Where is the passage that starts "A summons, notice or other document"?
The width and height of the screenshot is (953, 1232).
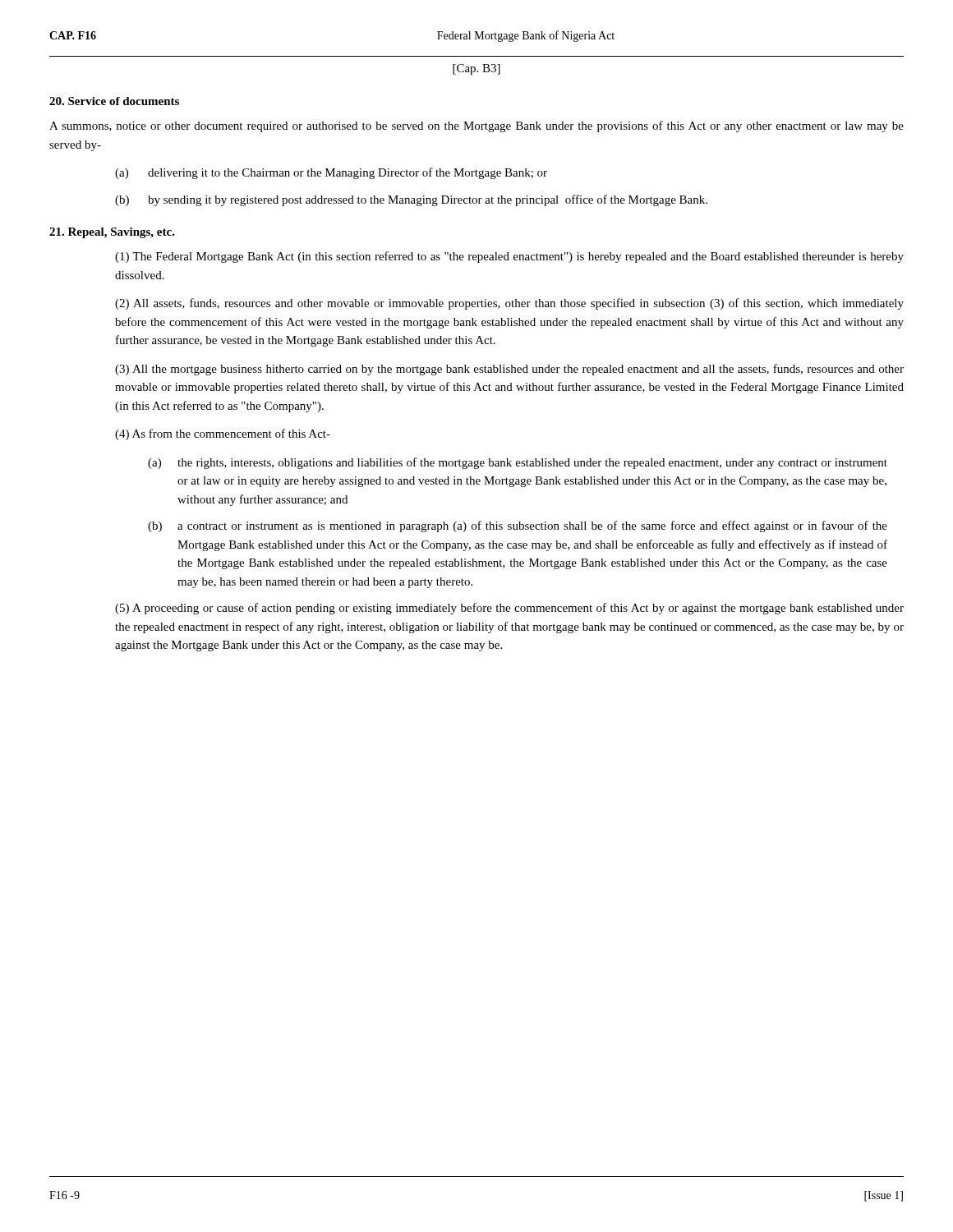click(476, 135)
